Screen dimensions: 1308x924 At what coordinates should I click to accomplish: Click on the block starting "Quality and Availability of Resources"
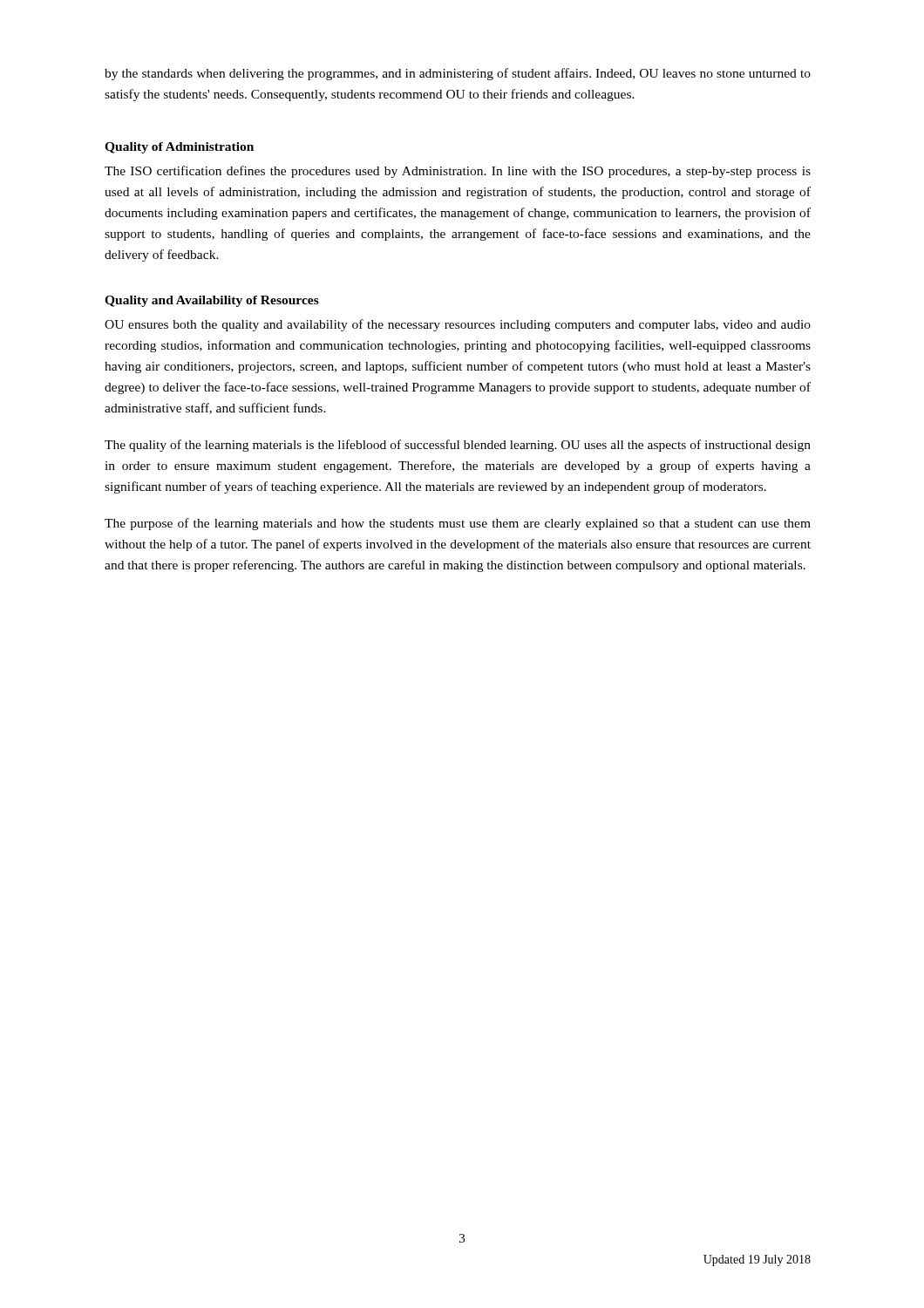pyautogui.click(x=212, y=300)
